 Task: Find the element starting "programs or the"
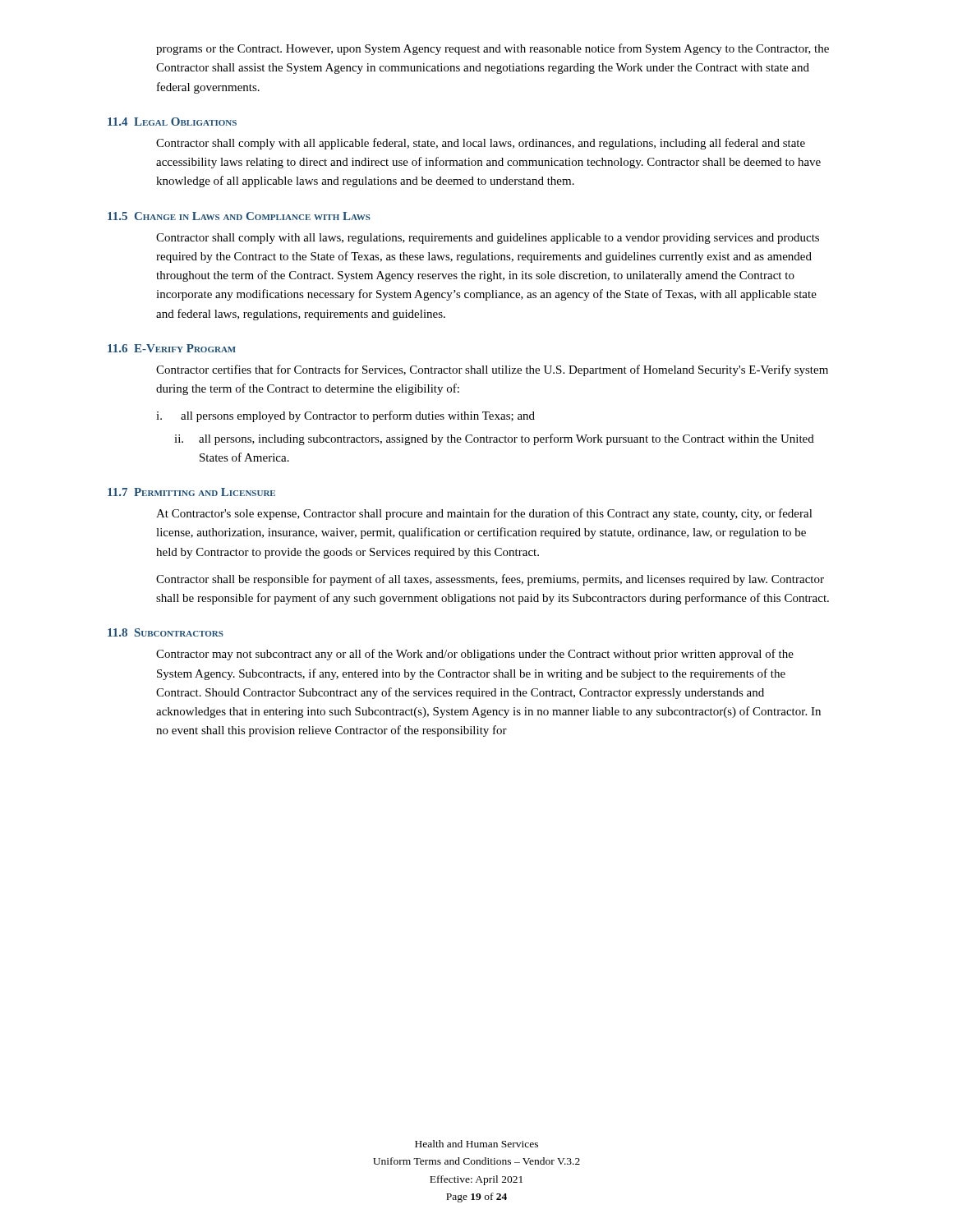493,68
